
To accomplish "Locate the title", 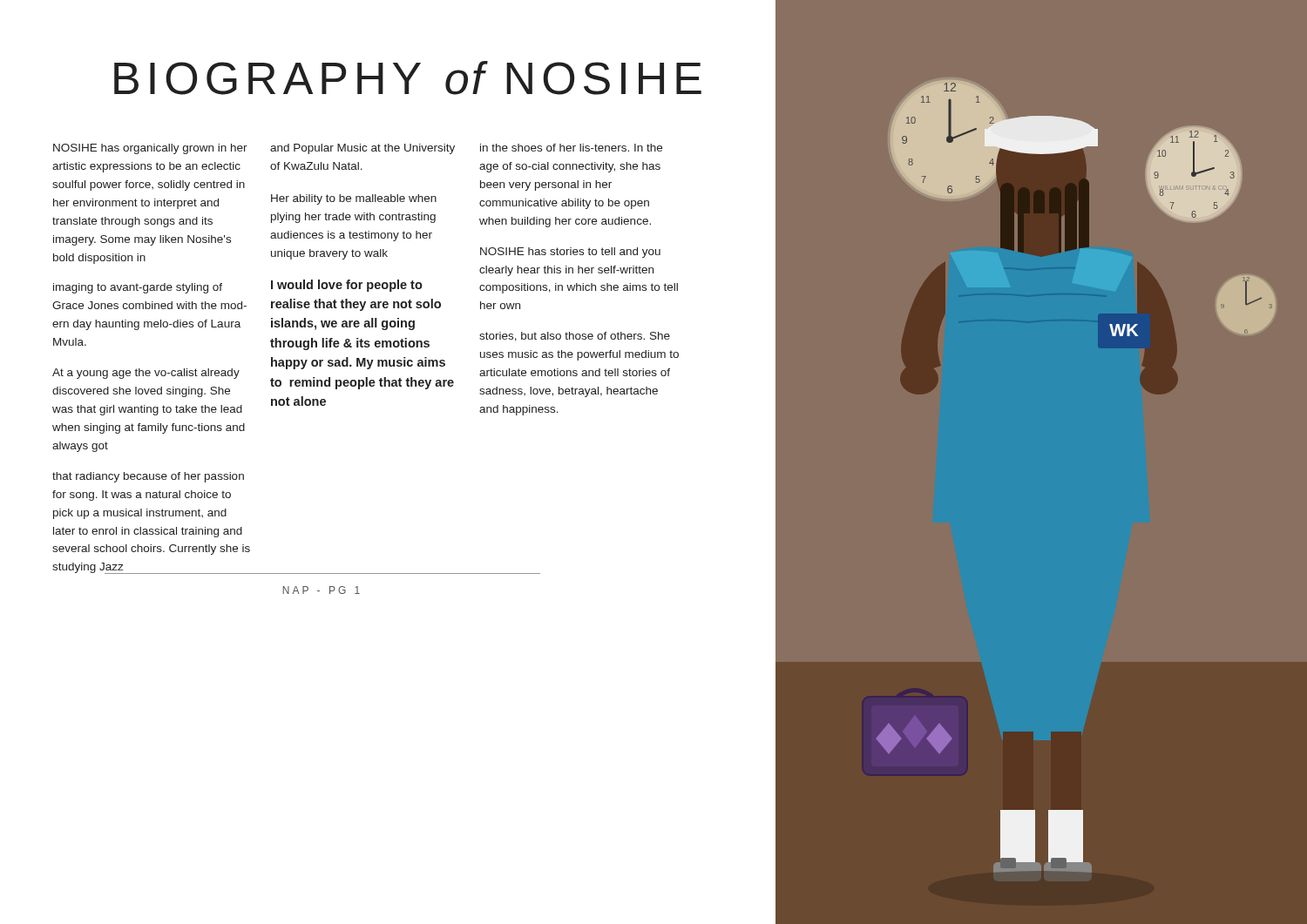I will 410,78.
